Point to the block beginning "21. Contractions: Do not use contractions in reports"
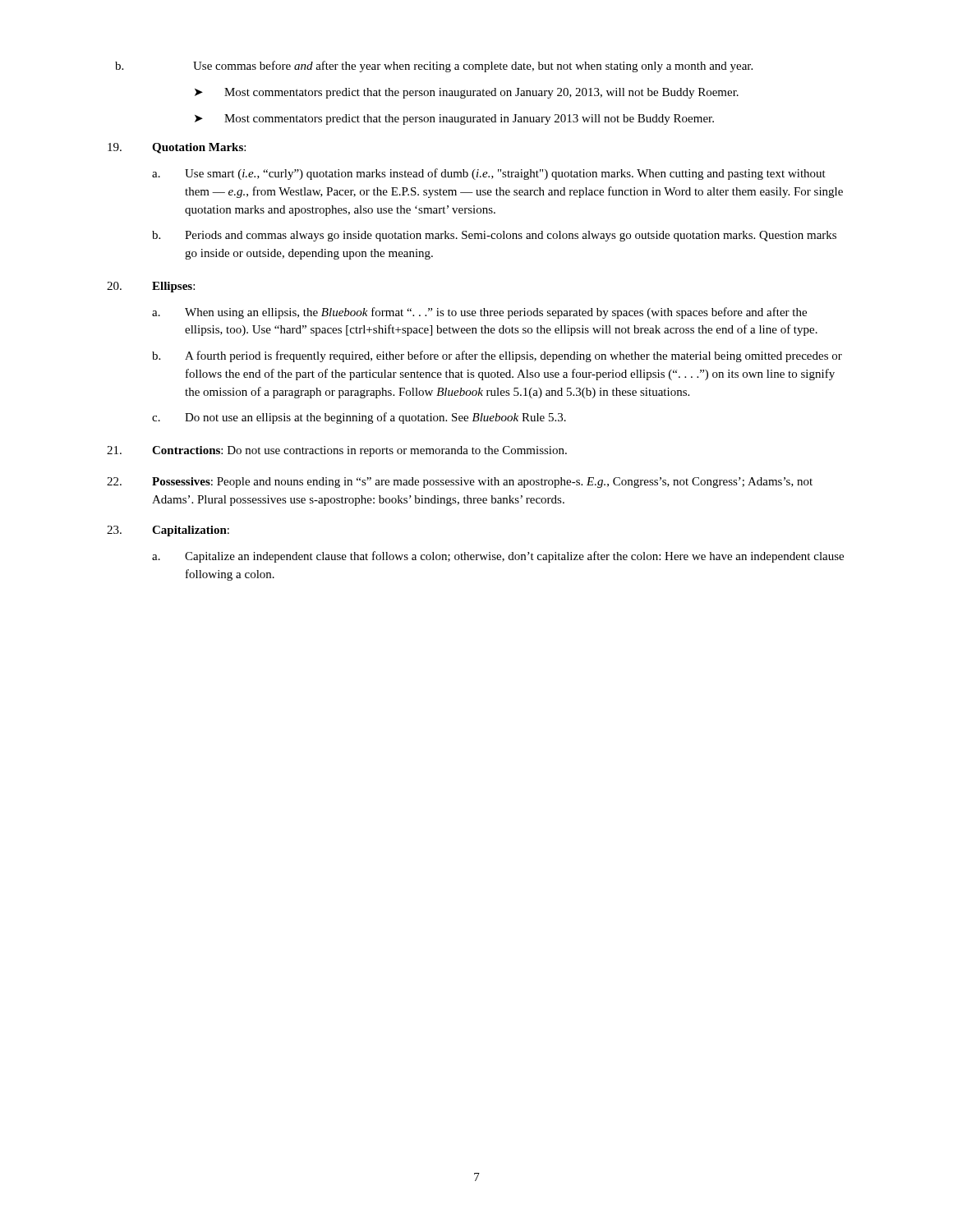Viewport: 953px width, 1232px height. [x=476, y=451]
